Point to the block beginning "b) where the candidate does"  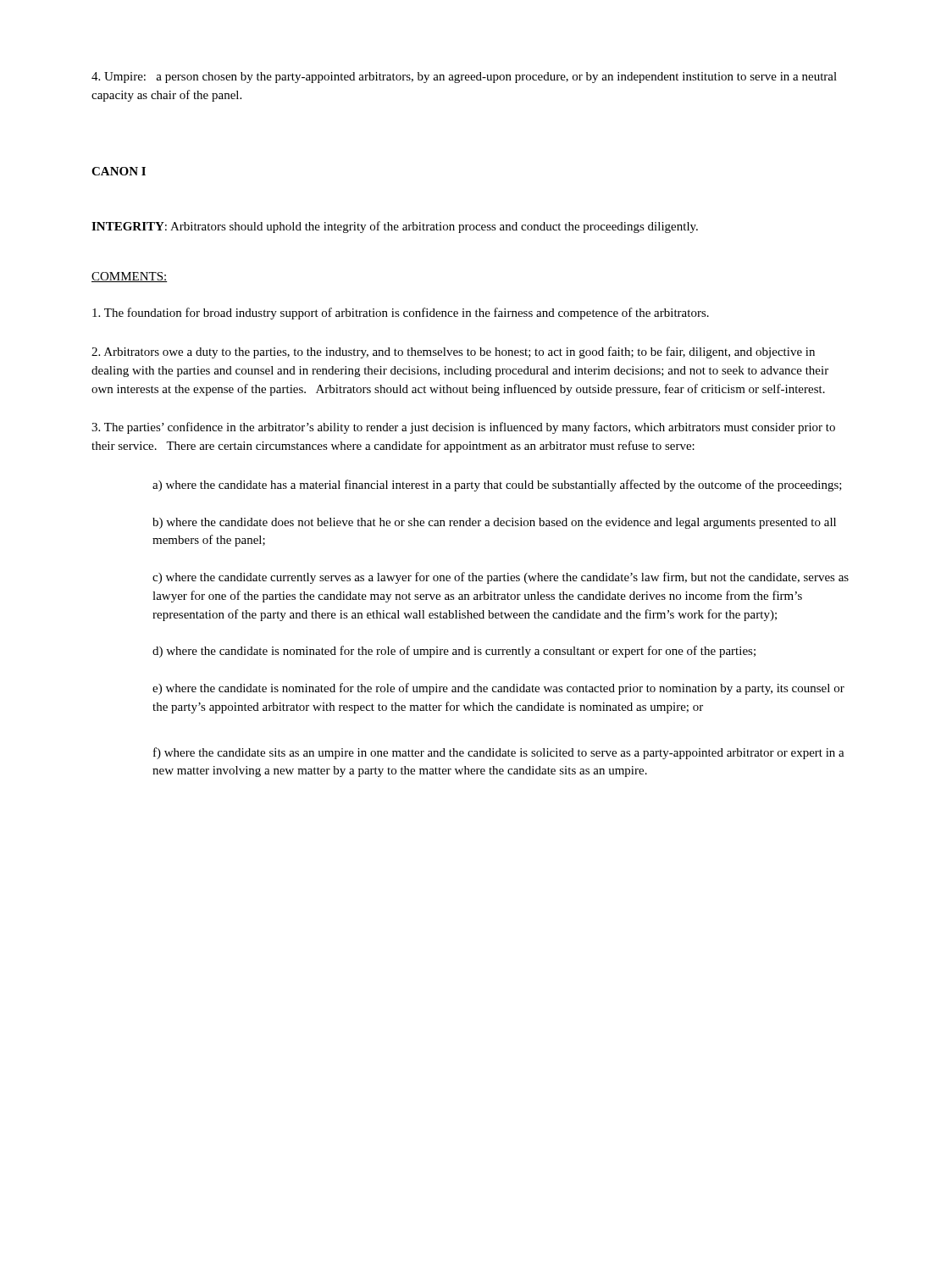(x=495, y=531)
